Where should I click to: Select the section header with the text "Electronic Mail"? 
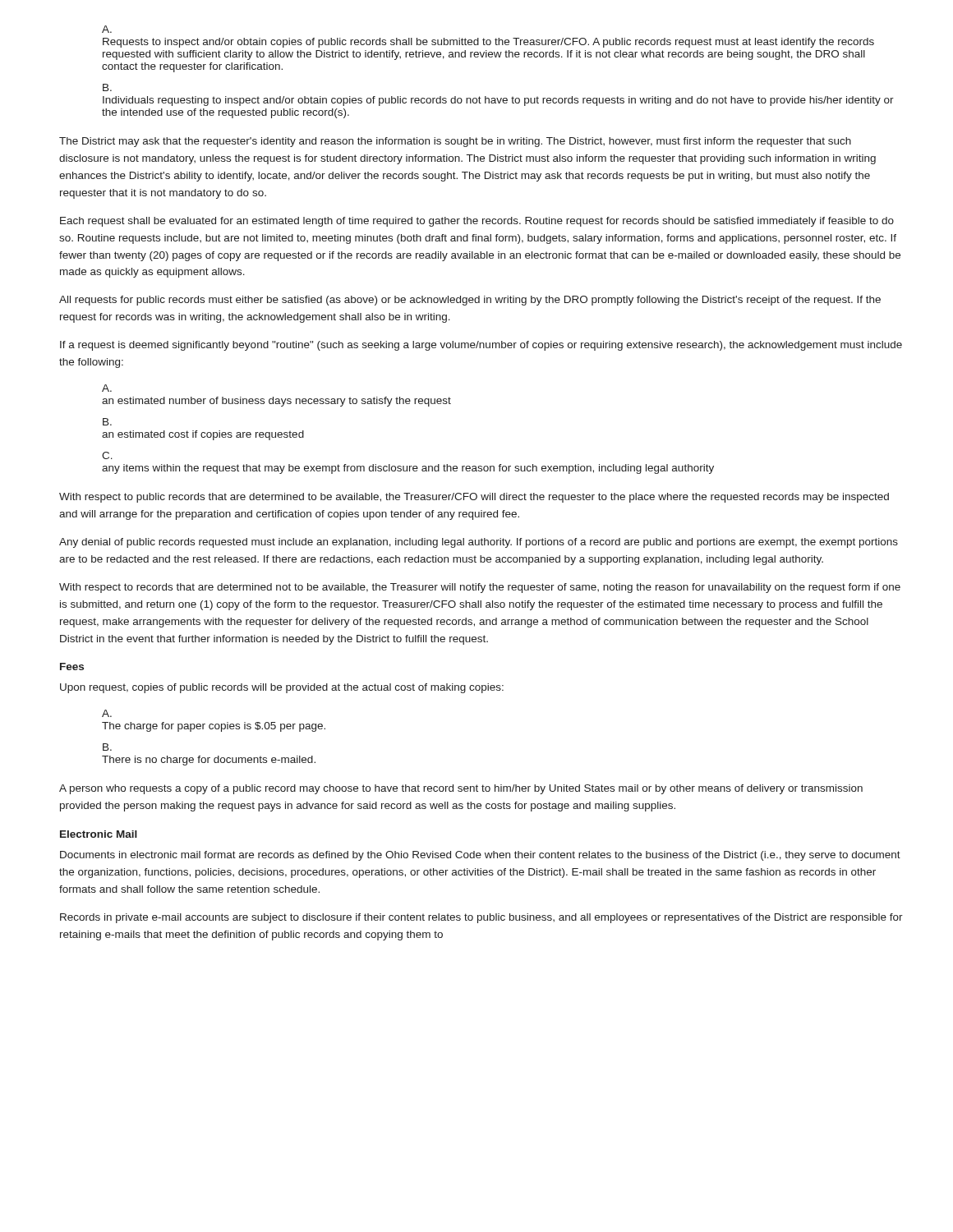click(x=98, y=834)
